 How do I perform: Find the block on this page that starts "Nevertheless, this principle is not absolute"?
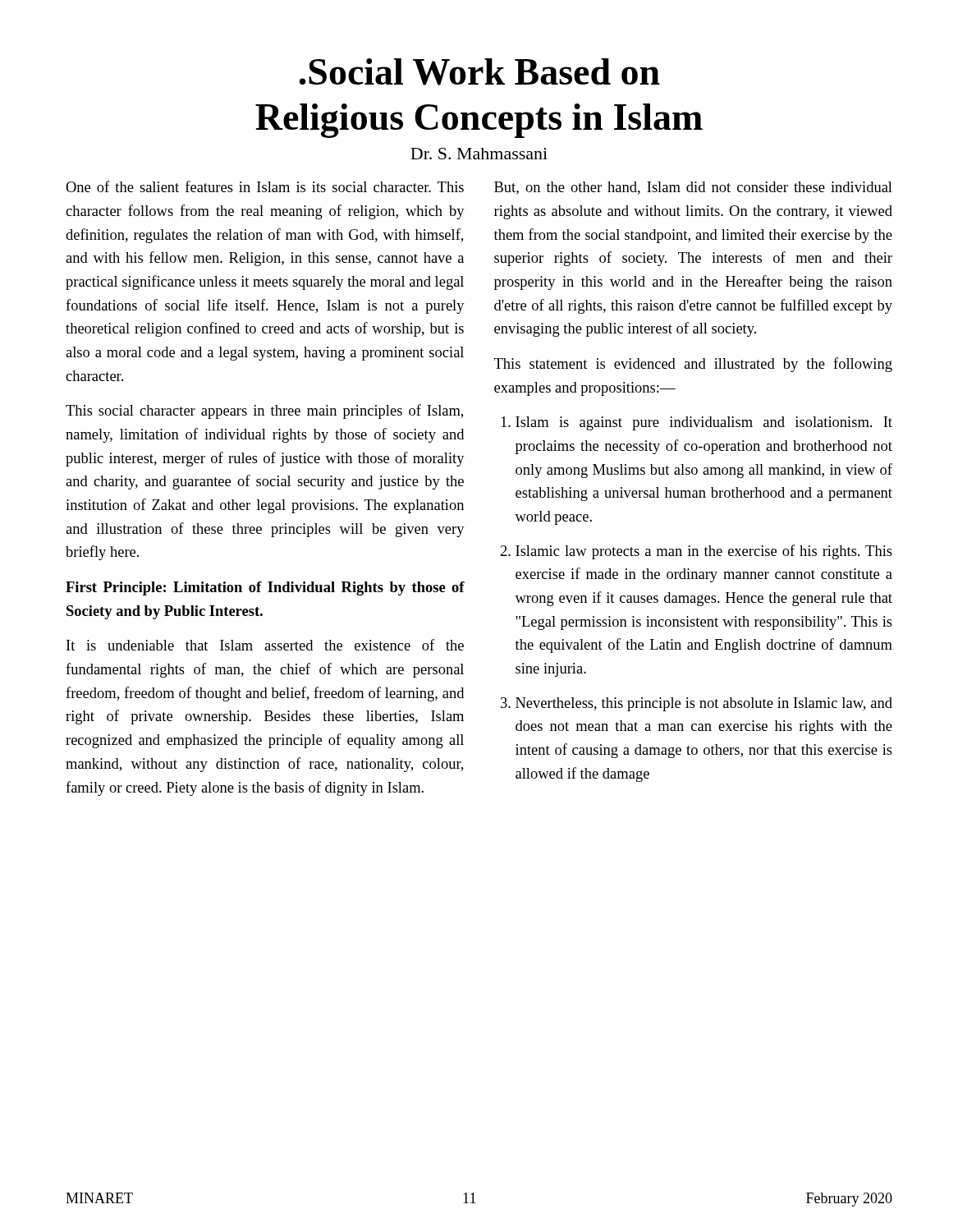coord(704,738)
